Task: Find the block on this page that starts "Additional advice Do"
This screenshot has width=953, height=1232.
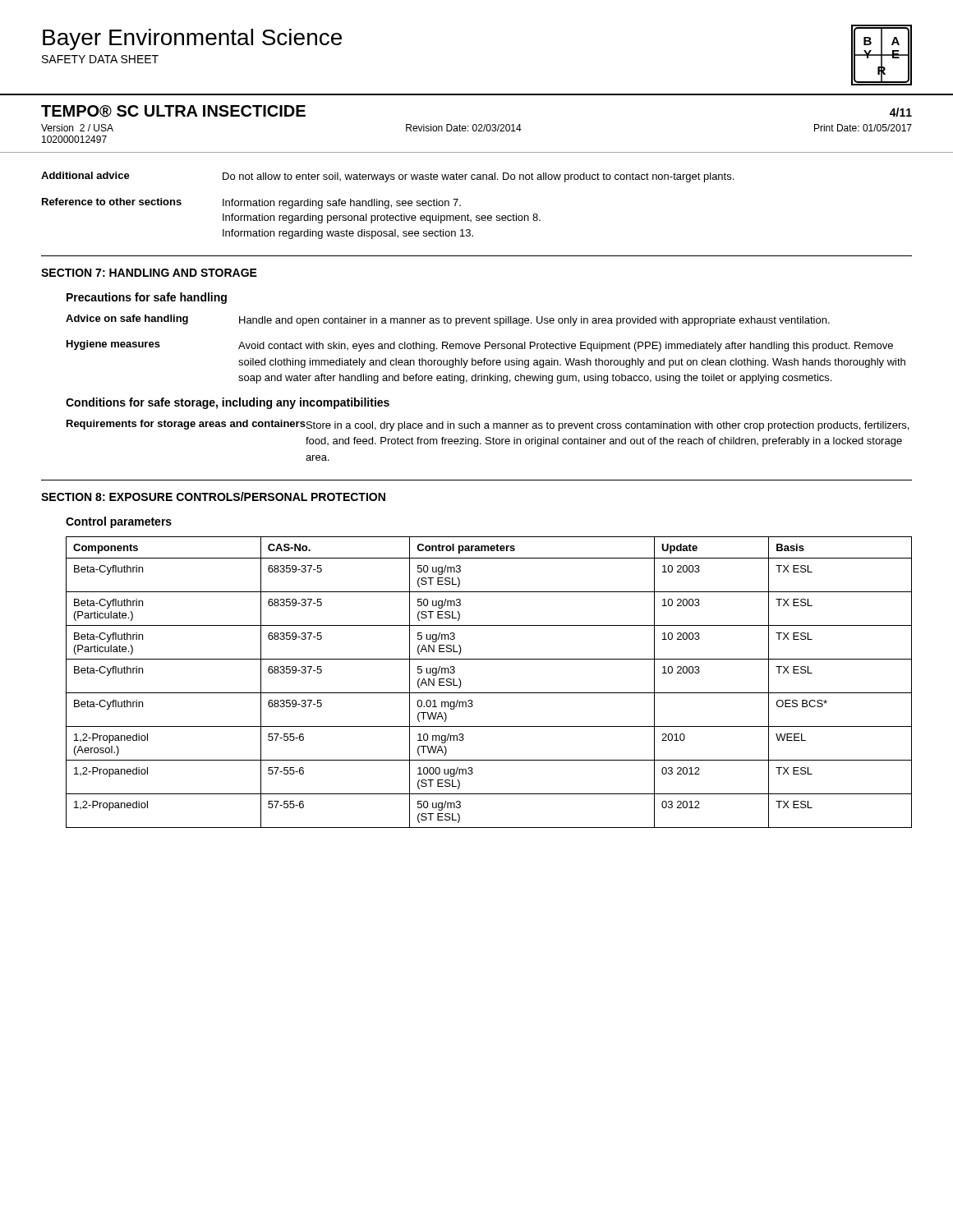Action: pyautogui.click(x=476, y=177)
